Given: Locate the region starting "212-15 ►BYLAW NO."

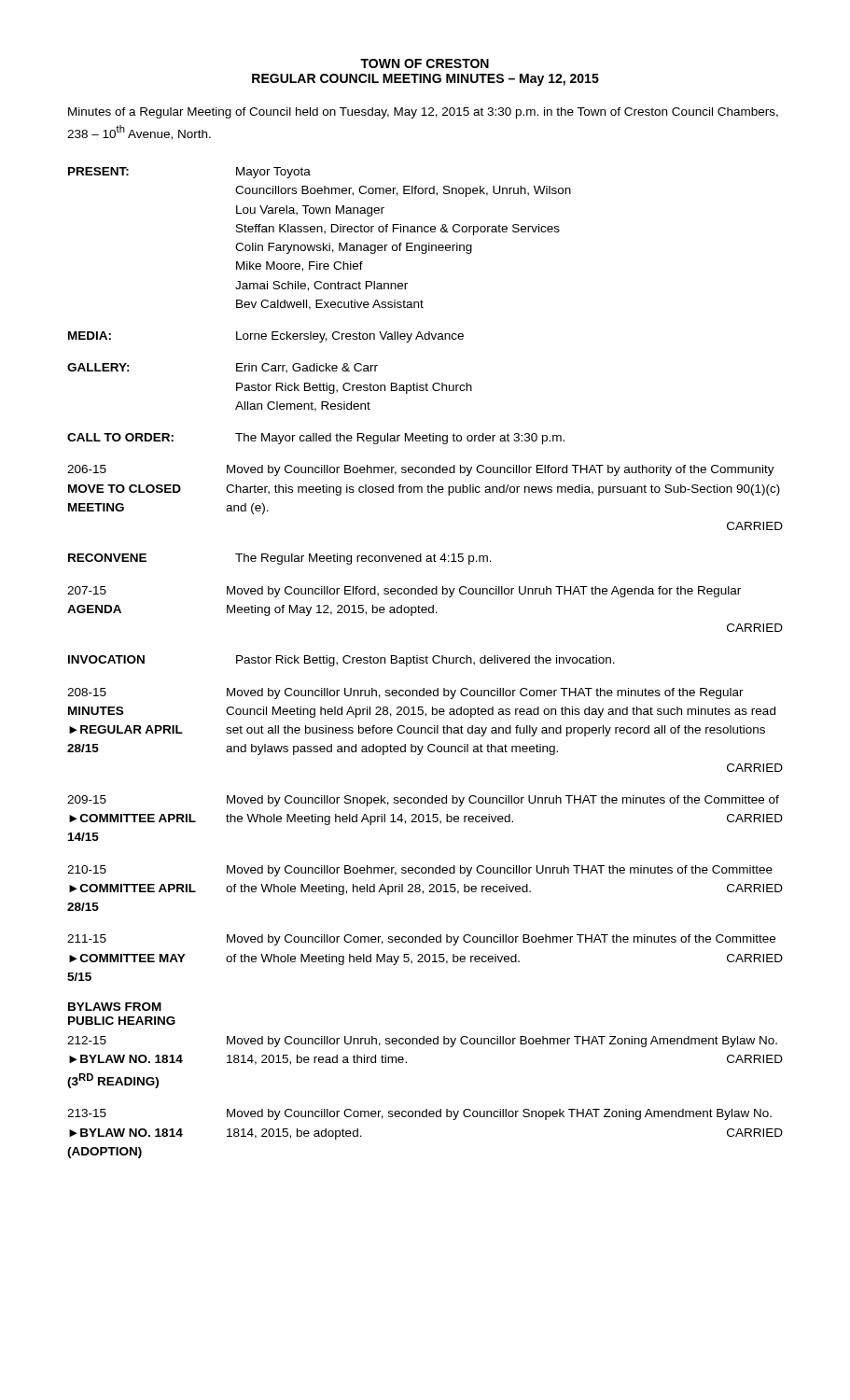Looking at the screenshot, I should point(422,1042).
